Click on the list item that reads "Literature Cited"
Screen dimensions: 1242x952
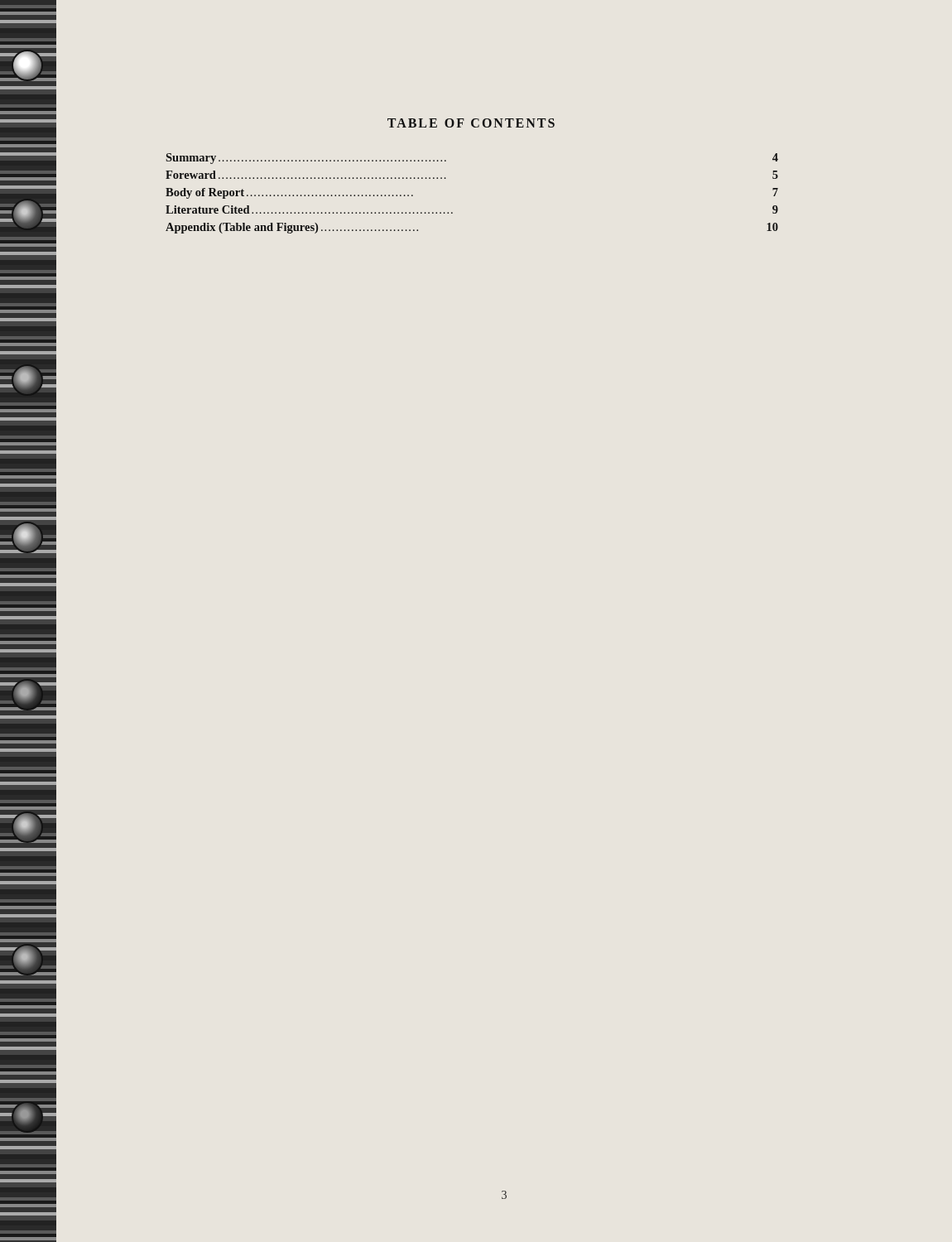(213, 209)
